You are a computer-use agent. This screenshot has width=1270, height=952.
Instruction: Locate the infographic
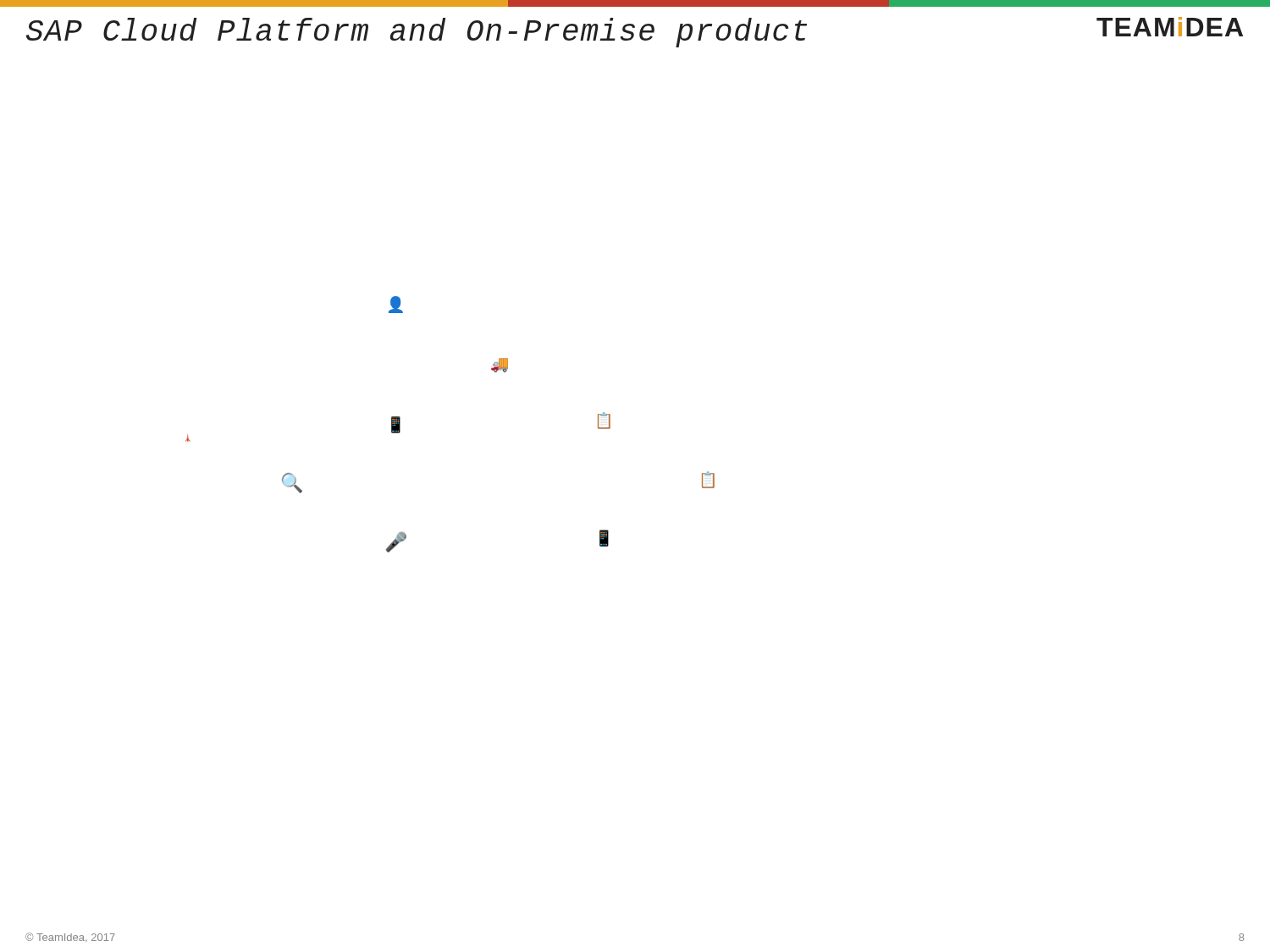pyautogui.click(x=635, y=493)
